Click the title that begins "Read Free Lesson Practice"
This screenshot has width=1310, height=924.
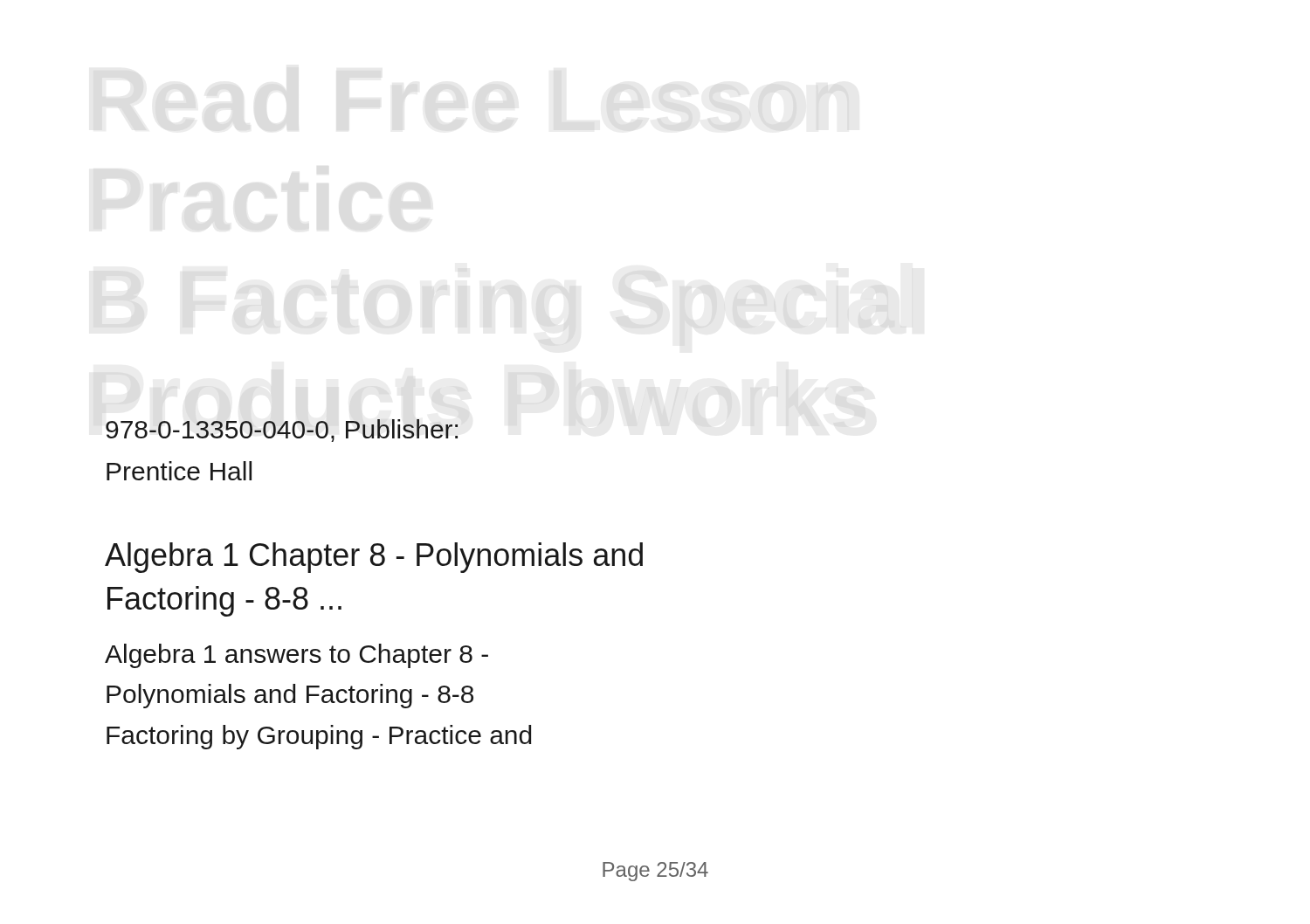pos(282,431)
